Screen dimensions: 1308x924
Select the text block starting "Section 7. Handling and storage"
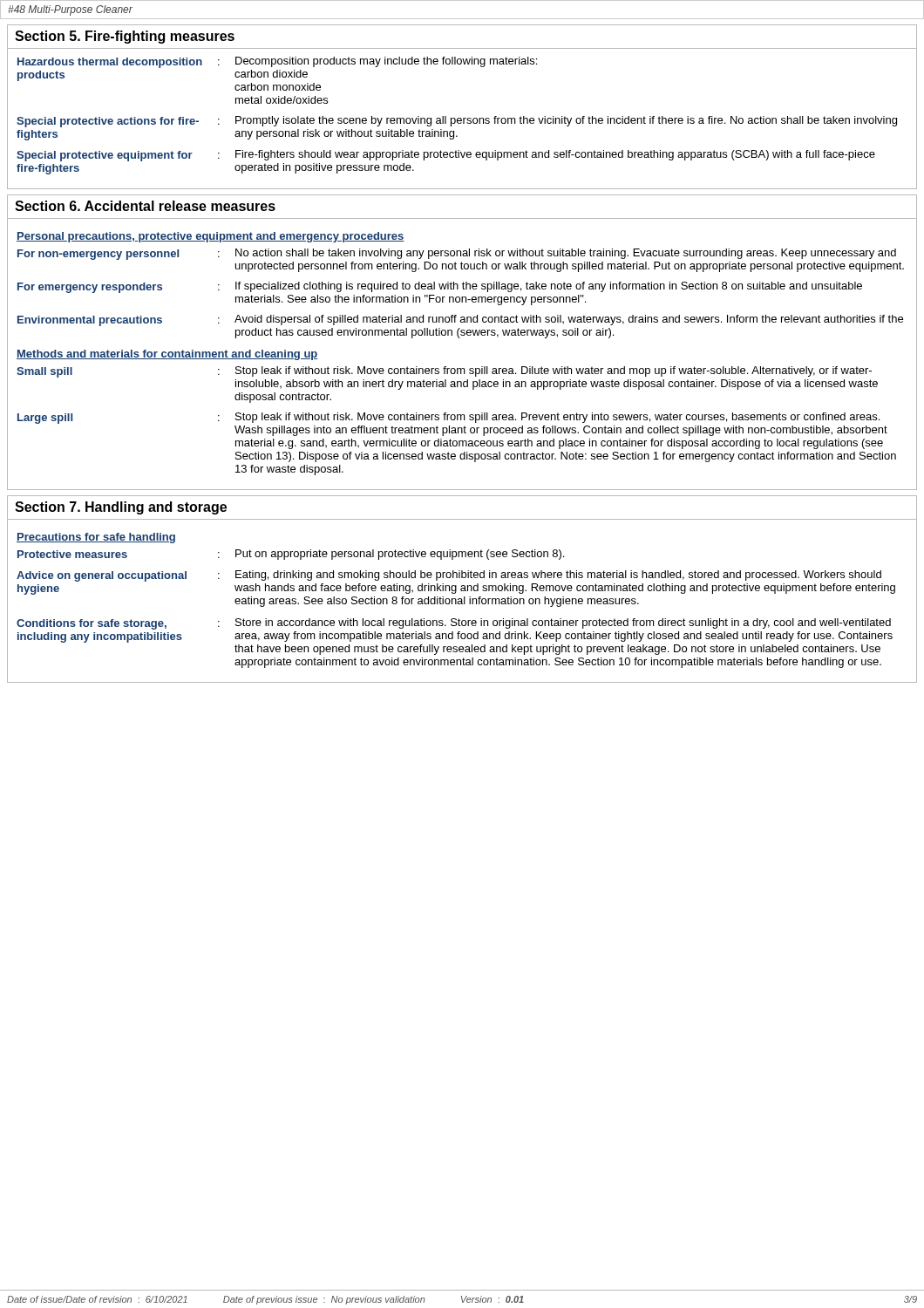tap(121, 507)
